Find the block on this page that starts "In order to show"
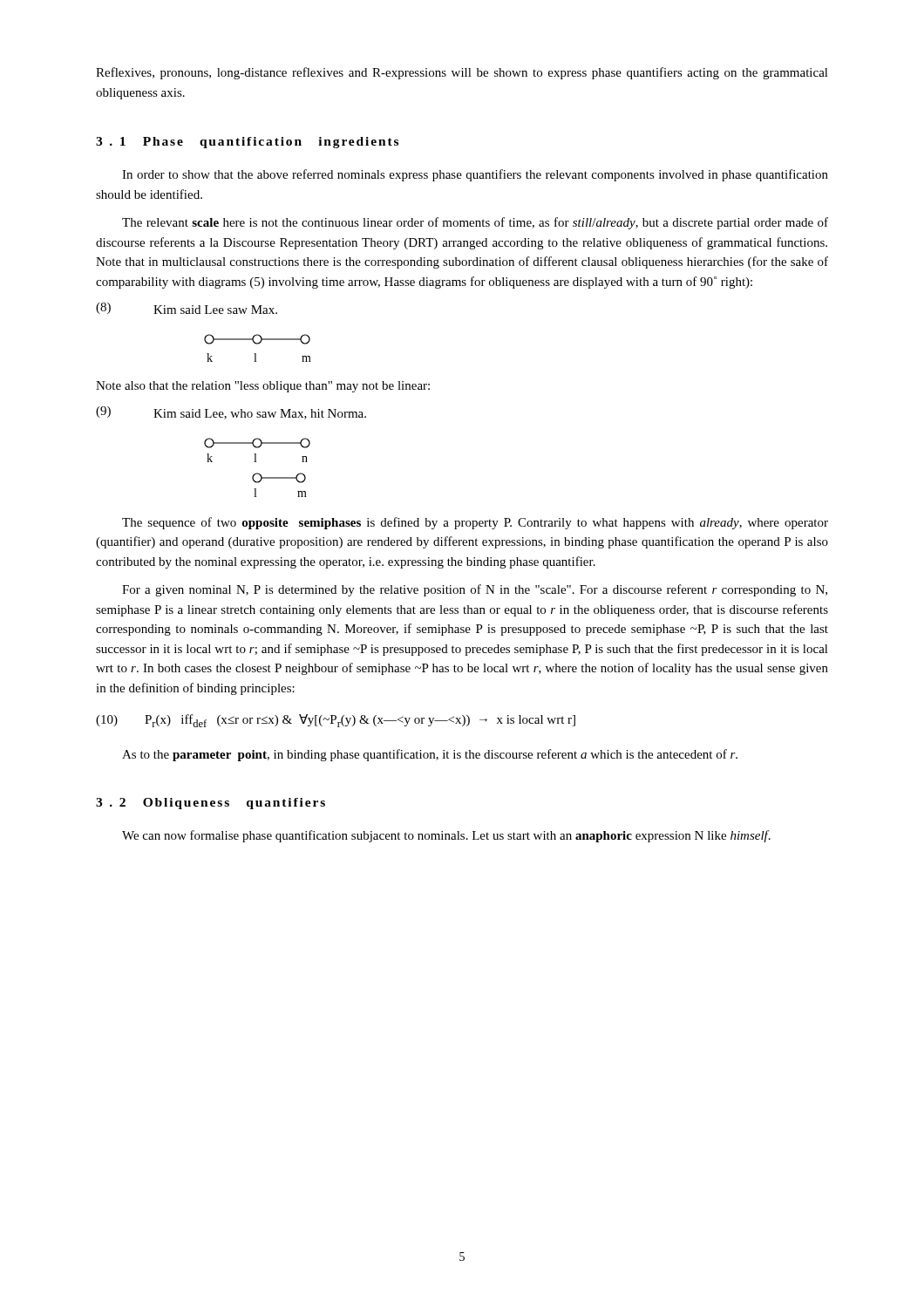The image size is (924, 1308). point(462,184)
